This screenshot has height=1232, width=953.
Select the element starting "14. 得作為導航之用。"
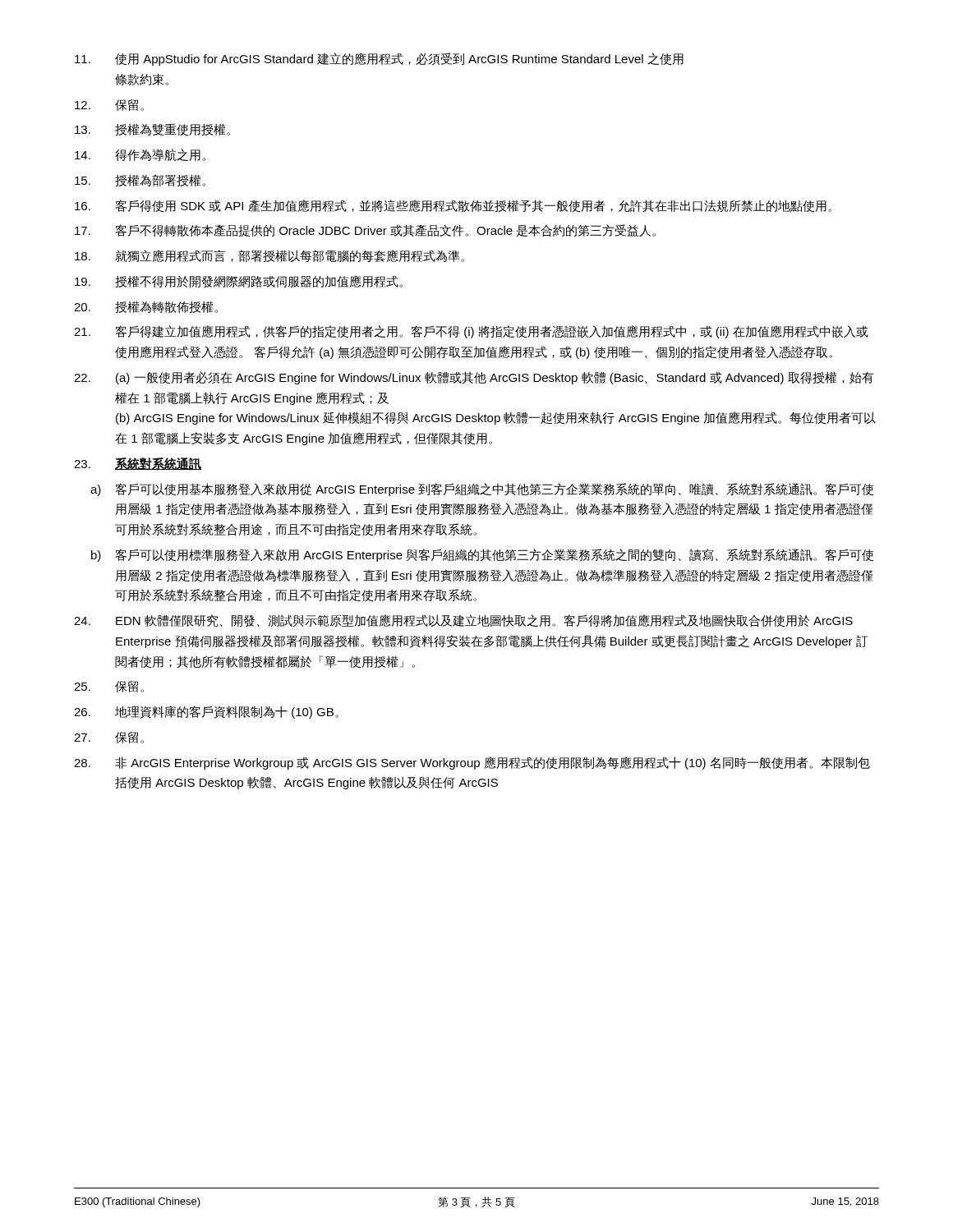(x=140, y=155)
